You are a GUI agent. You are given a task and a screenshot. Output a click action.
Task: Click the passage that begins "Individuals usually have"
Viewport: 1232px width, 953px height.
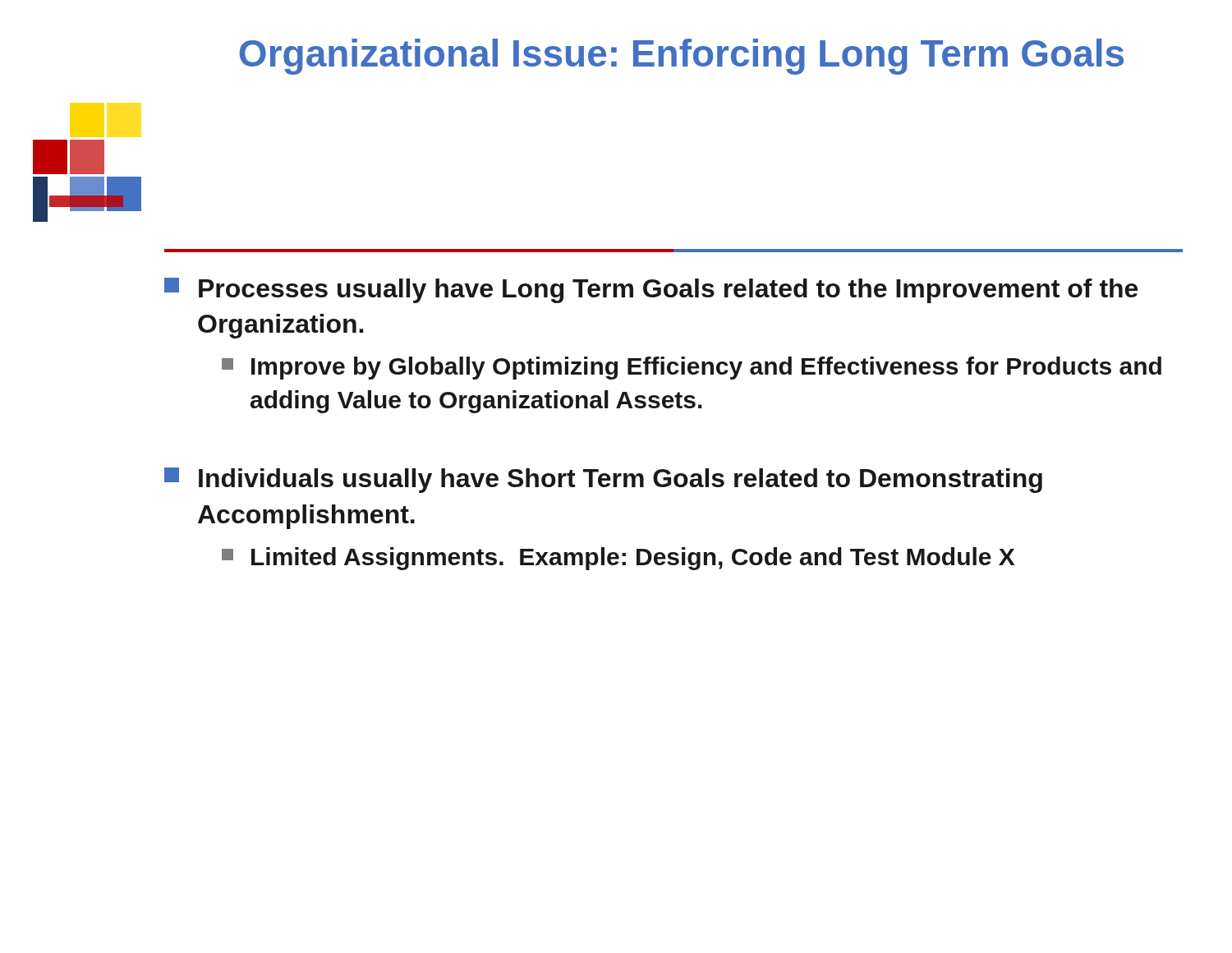603,480
